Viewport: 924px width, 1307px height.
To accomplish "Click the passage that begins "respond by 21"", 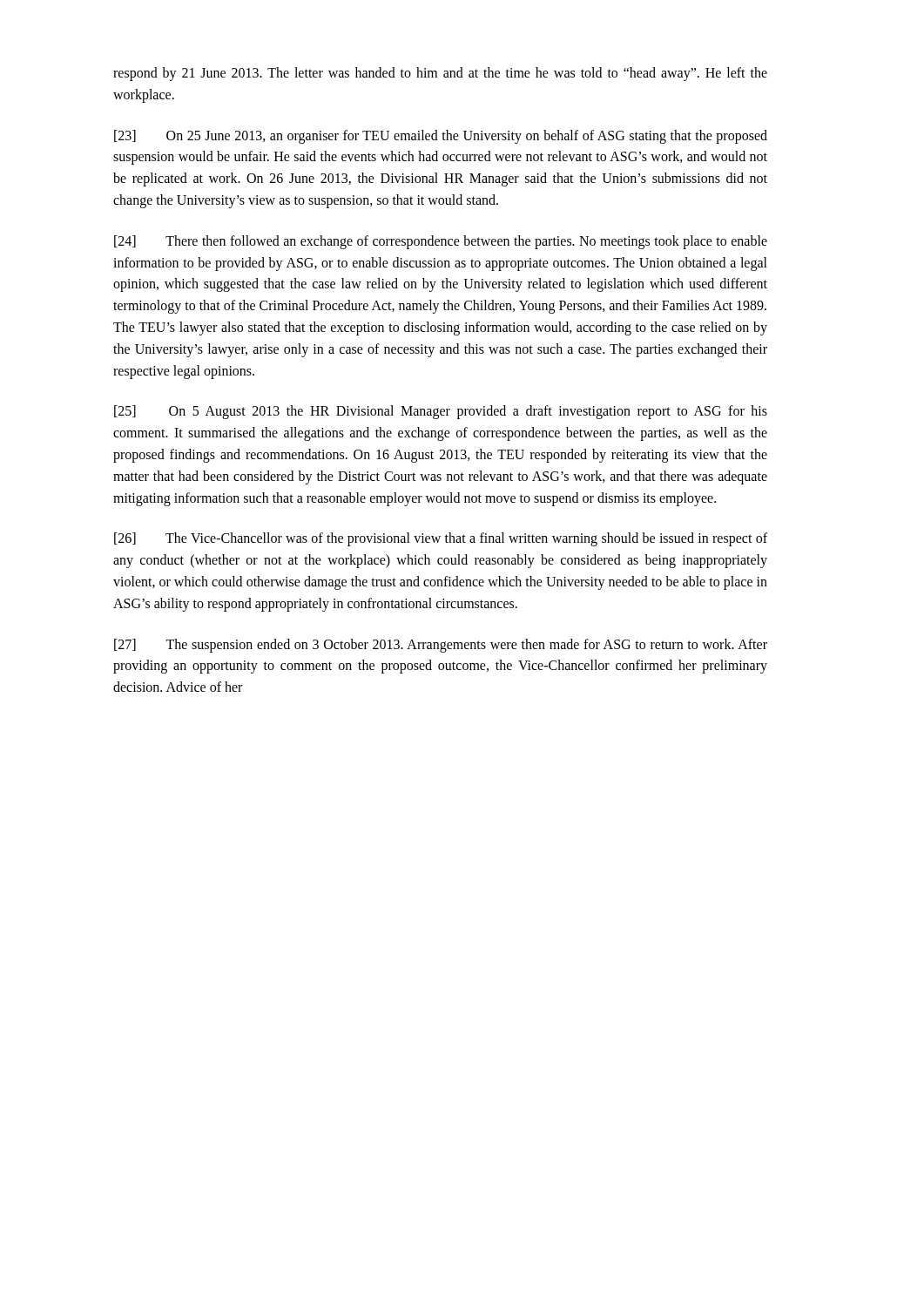I will pyautogui.click(x=440, y=84).
